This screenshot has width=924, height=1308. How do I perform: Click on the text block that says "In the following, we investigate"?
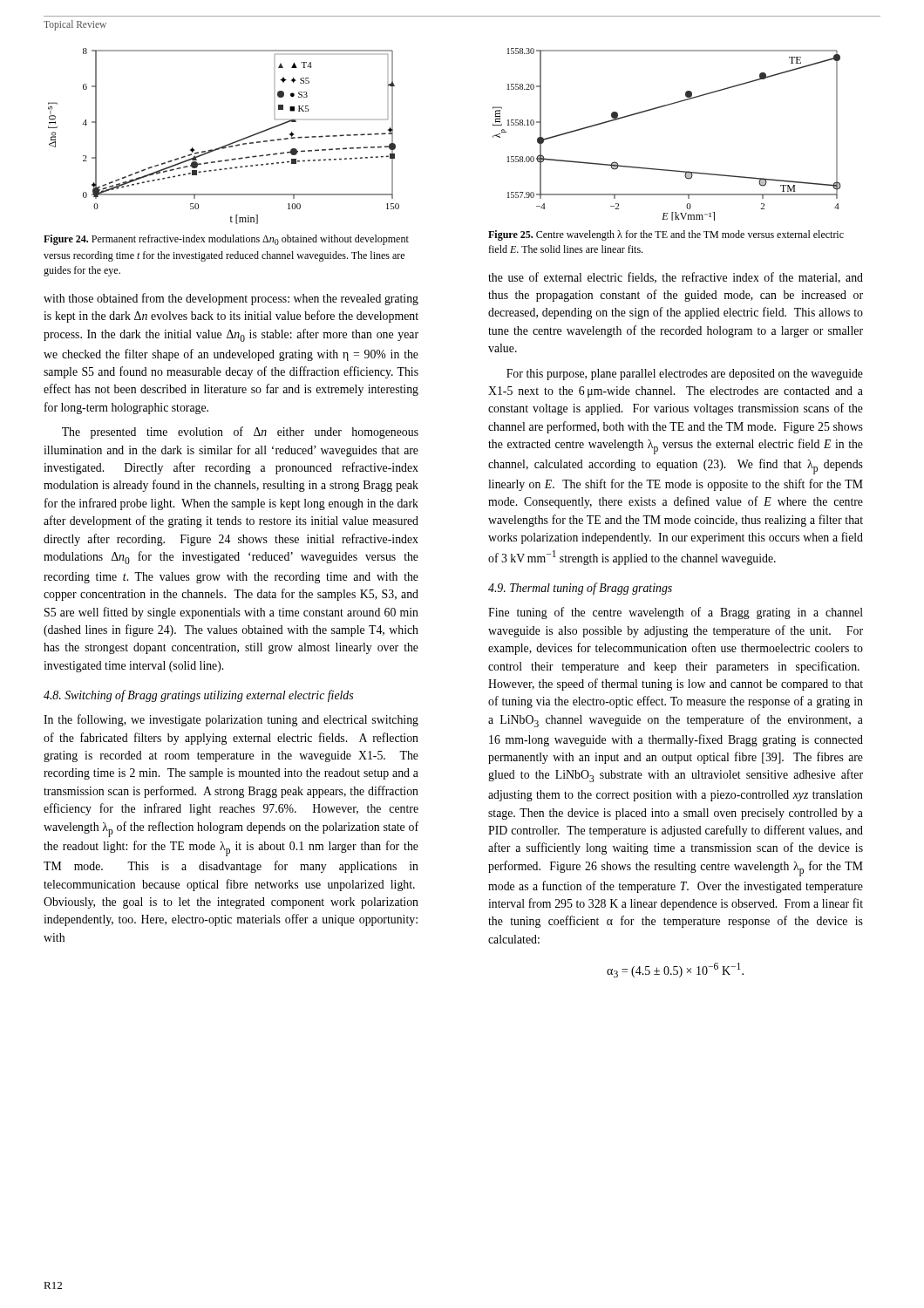click(231, 829)
